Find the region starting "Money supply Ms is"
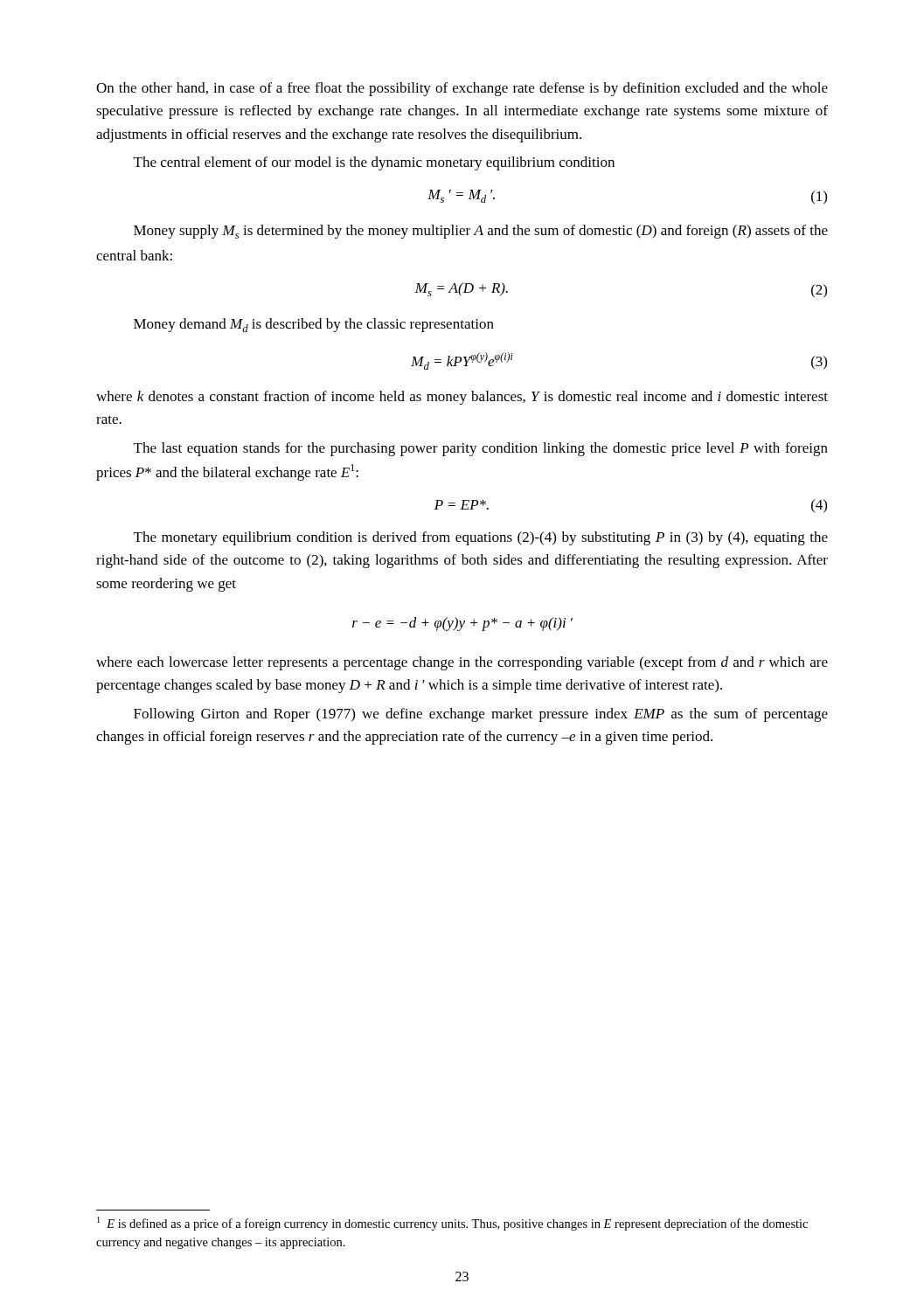Screen dimensions: 1311x924 pyautogui.click(x=462, y=243)
